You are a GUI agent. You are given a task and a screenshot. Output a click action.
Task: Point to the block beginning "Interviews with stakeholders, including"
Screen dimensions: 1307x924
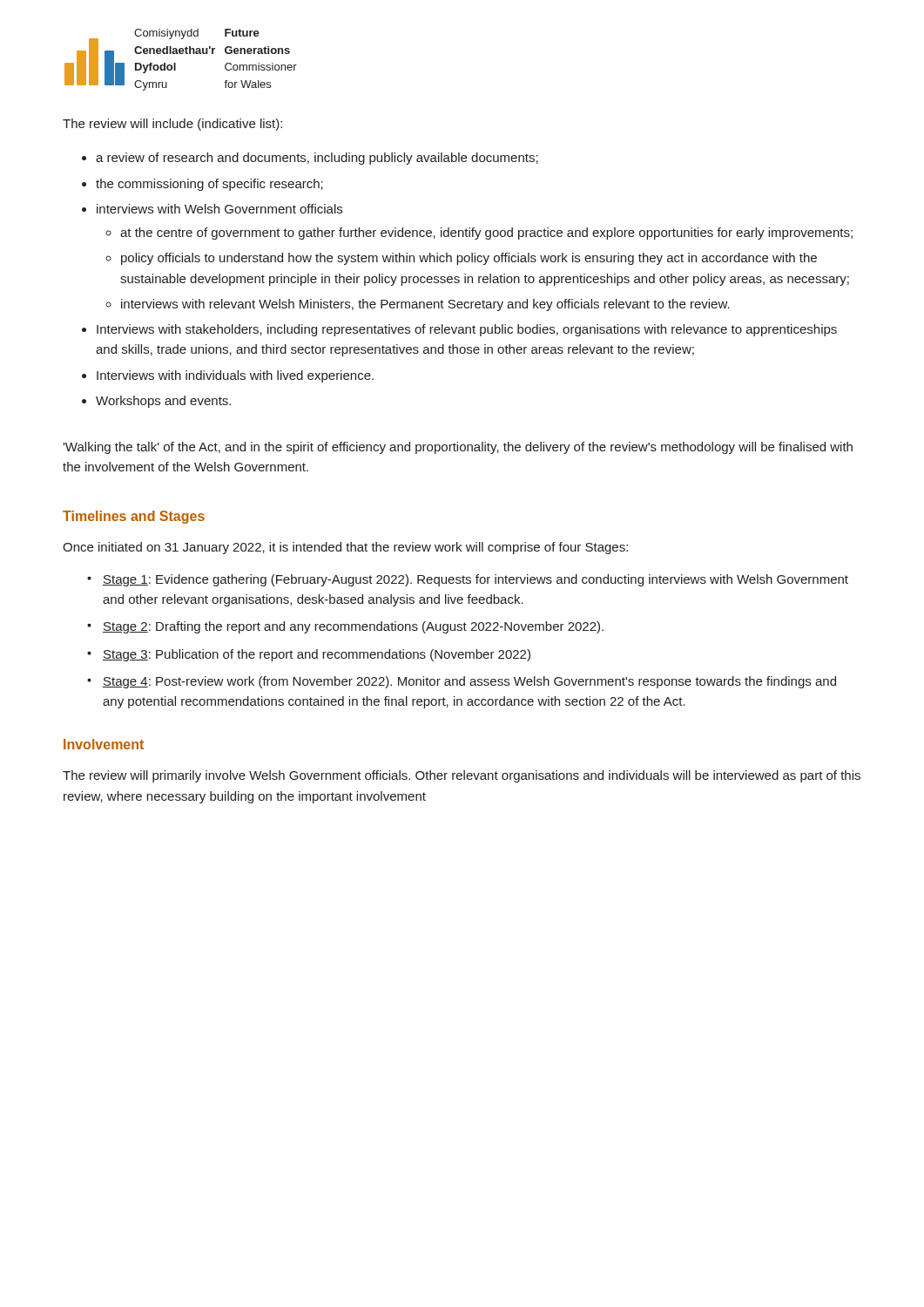(x=479, y=339)
